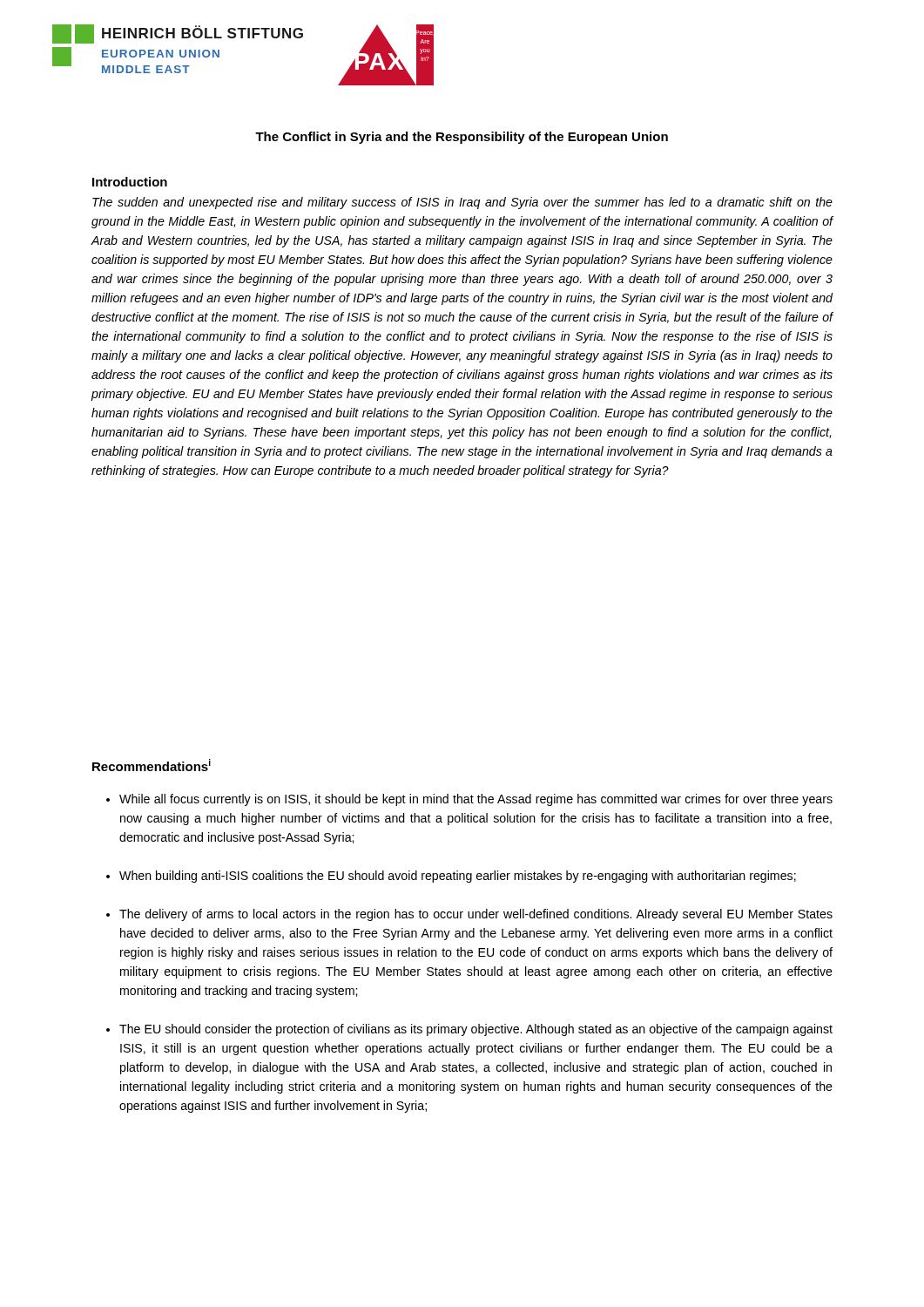Viewport: 924px width, 1307px height.
Task: Find the passage starting "The sudden and unexpected rise"
Action: pyautogui.click(x=462, y=336)
